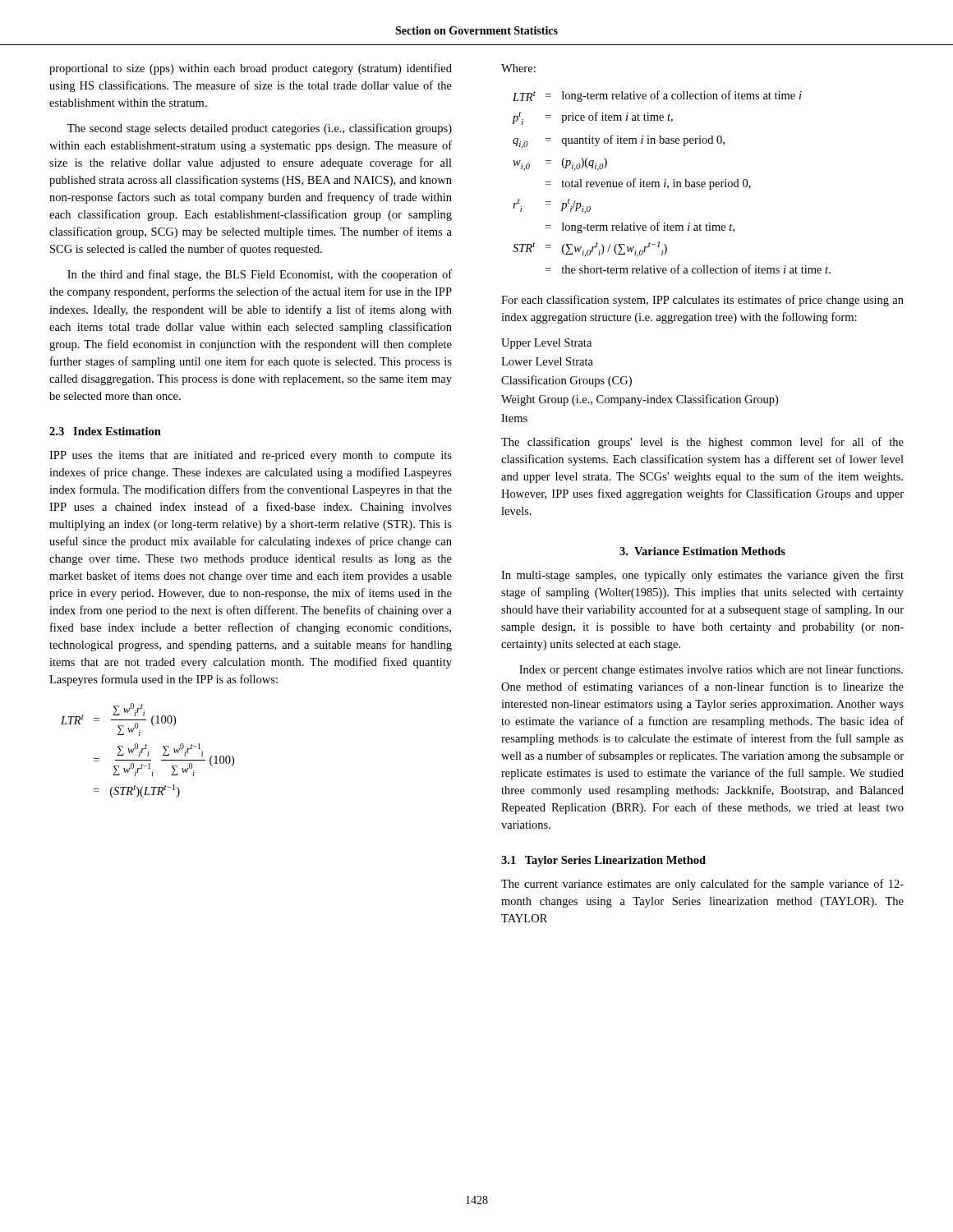Find the region starting "Lower Level Strata"
The width and height of the screenshot is (953, 1232).
coord(547,361)
